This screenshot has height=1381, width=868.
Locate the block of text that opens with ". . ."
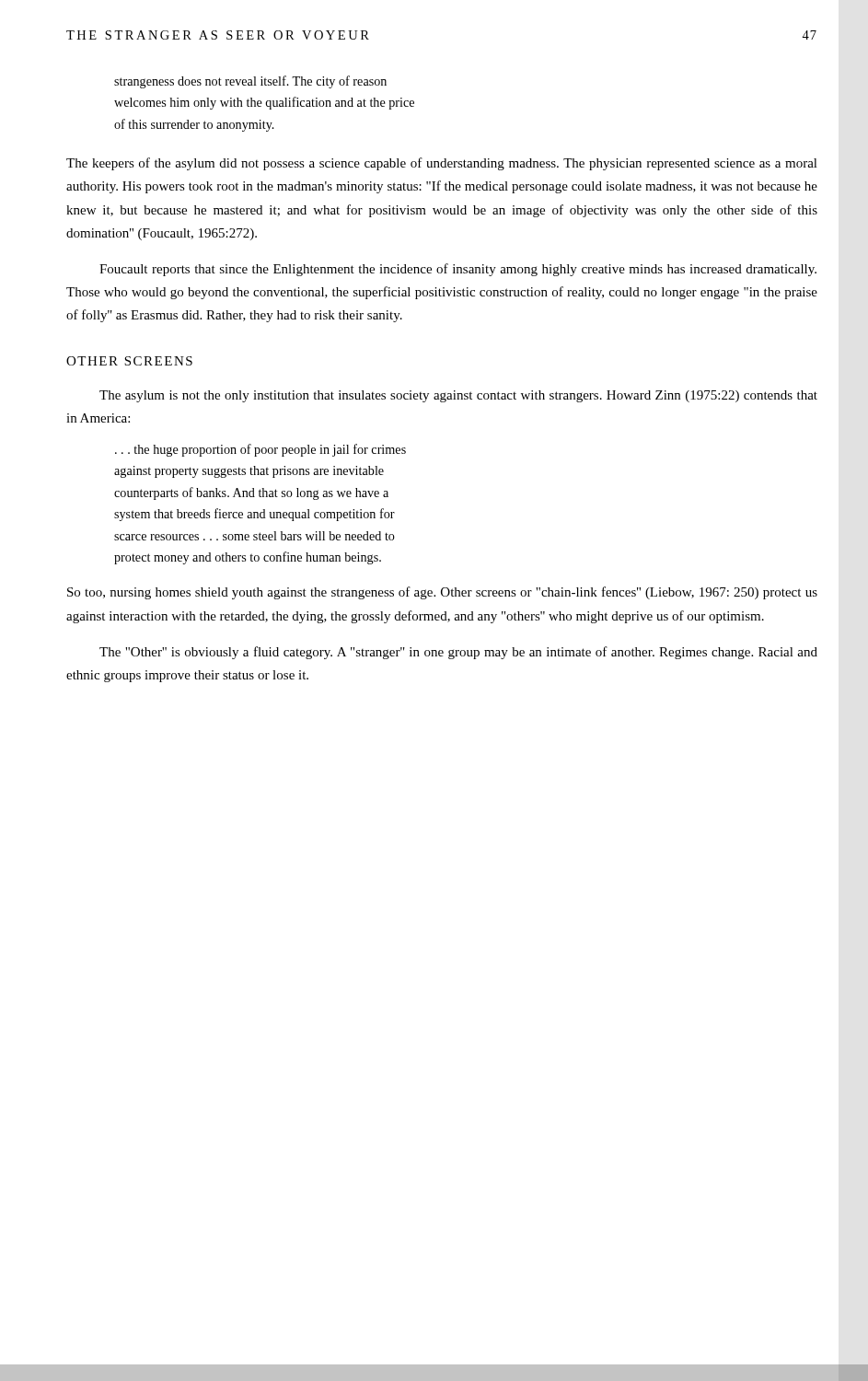(x=260, y=503)
